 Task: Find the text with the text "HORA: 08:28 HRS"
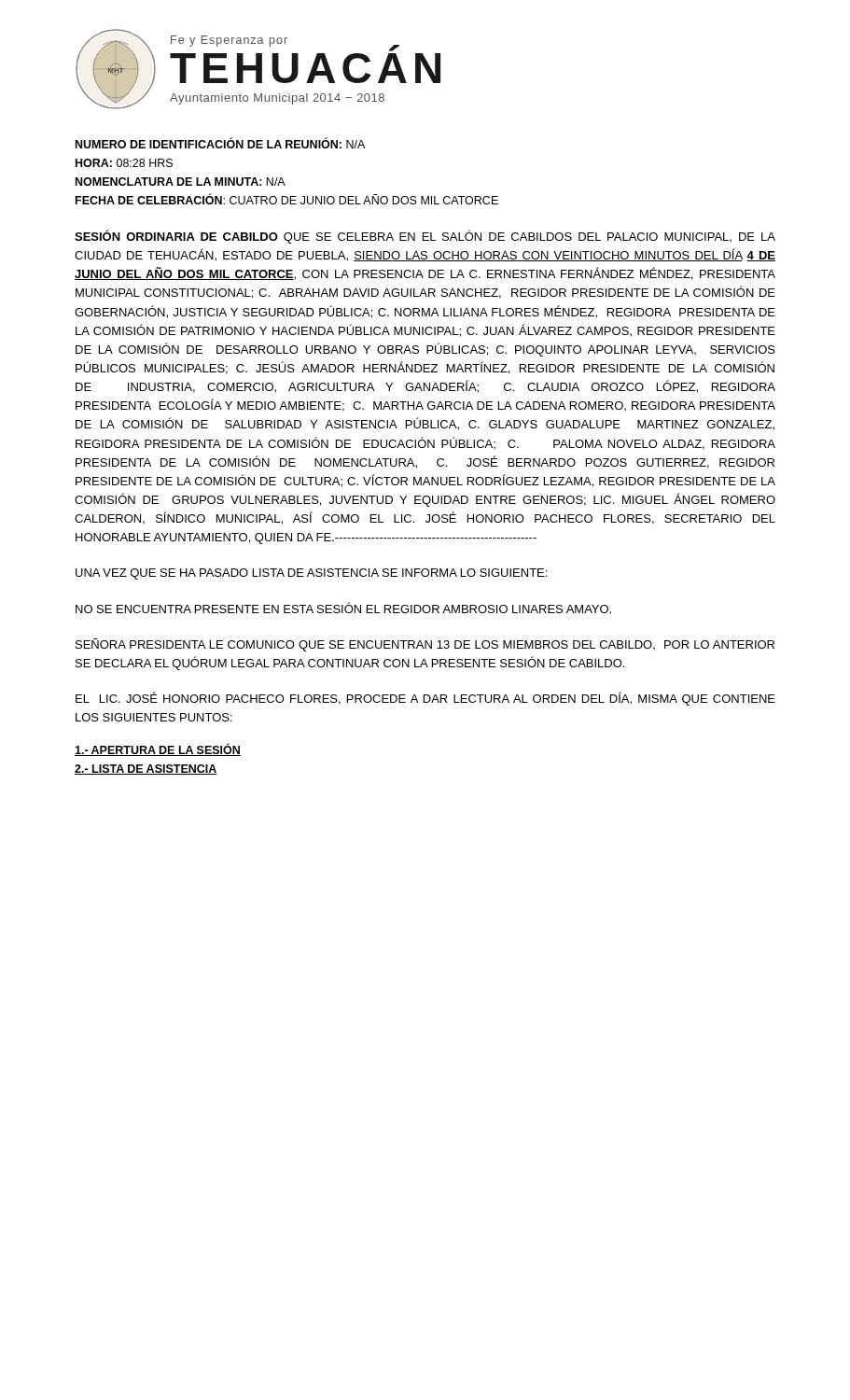point(124,163)
